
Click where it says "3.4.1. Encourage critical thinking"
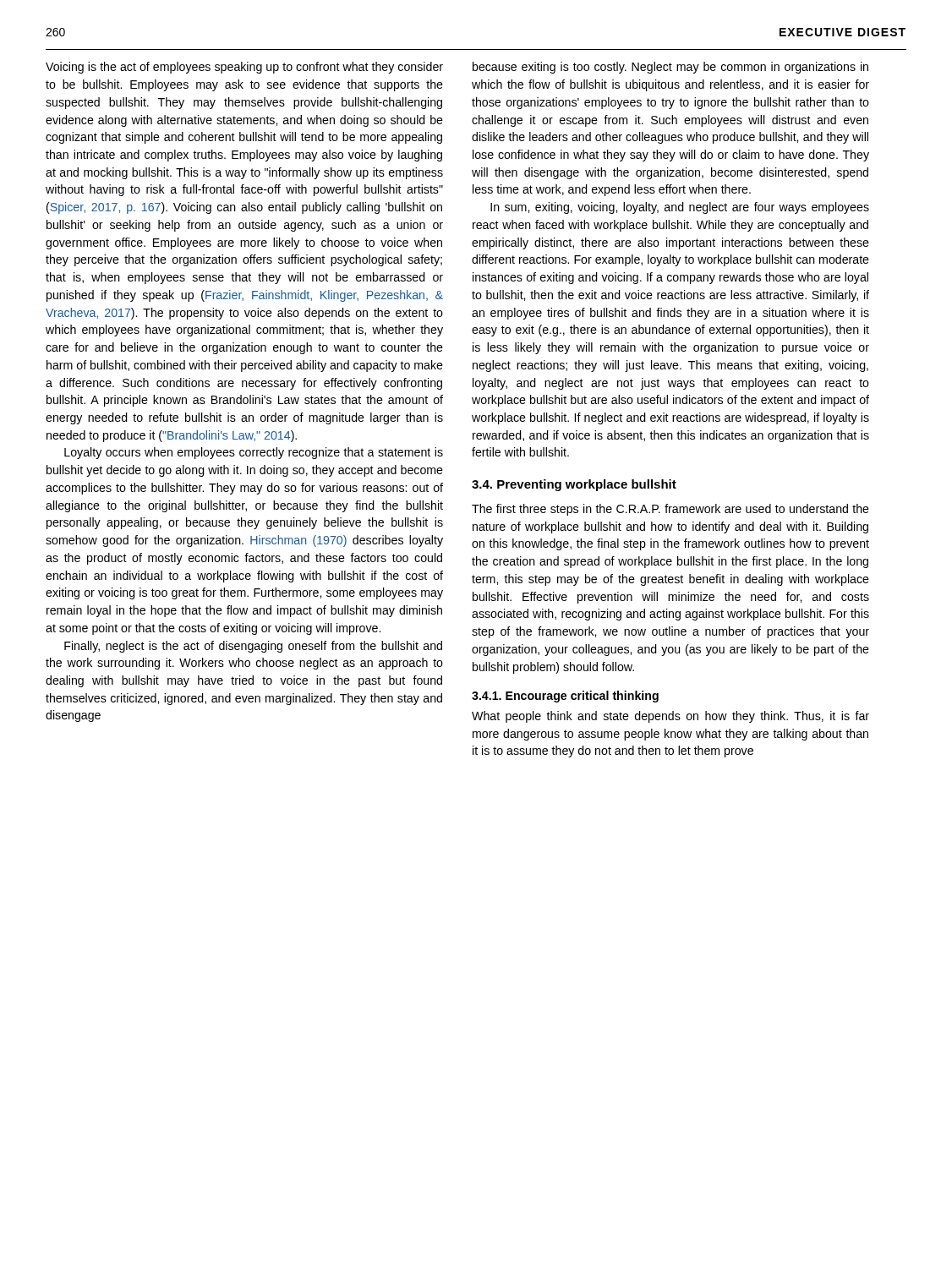coord(565,696)
